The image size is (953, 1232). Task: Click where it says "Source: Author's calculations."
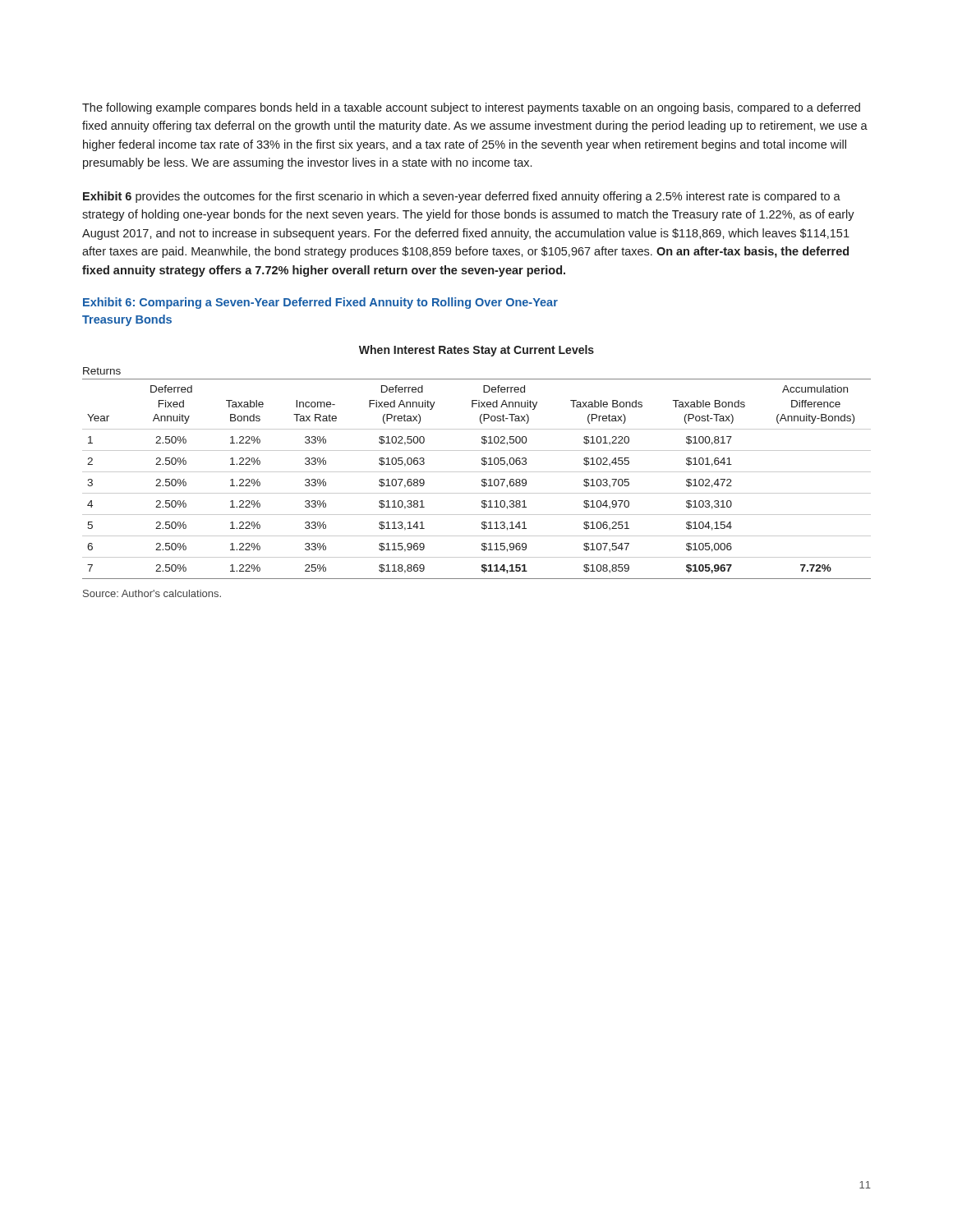click(152, 593)
